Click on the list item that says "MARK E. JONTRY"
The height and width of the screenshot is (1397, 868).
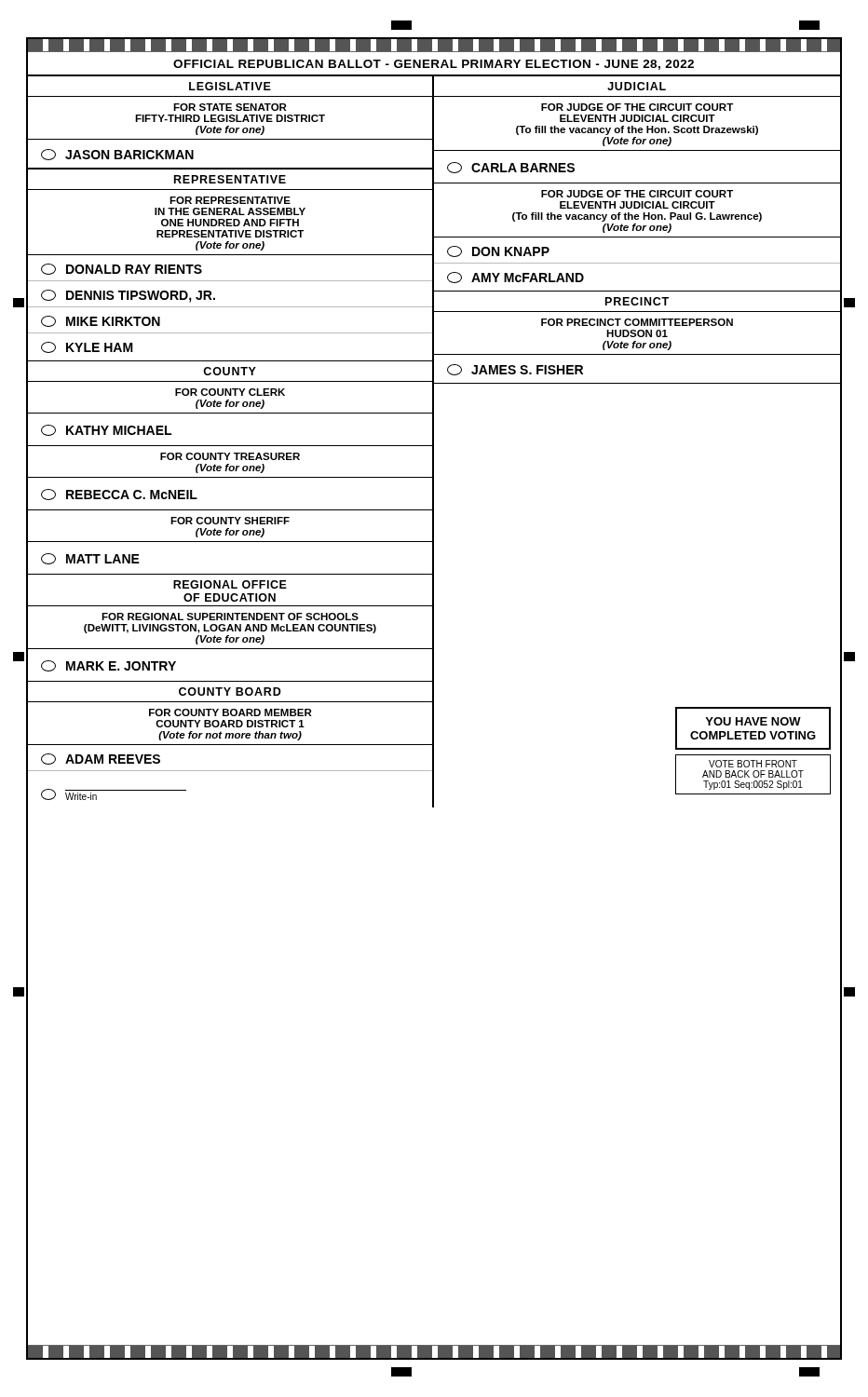(109, 666)
